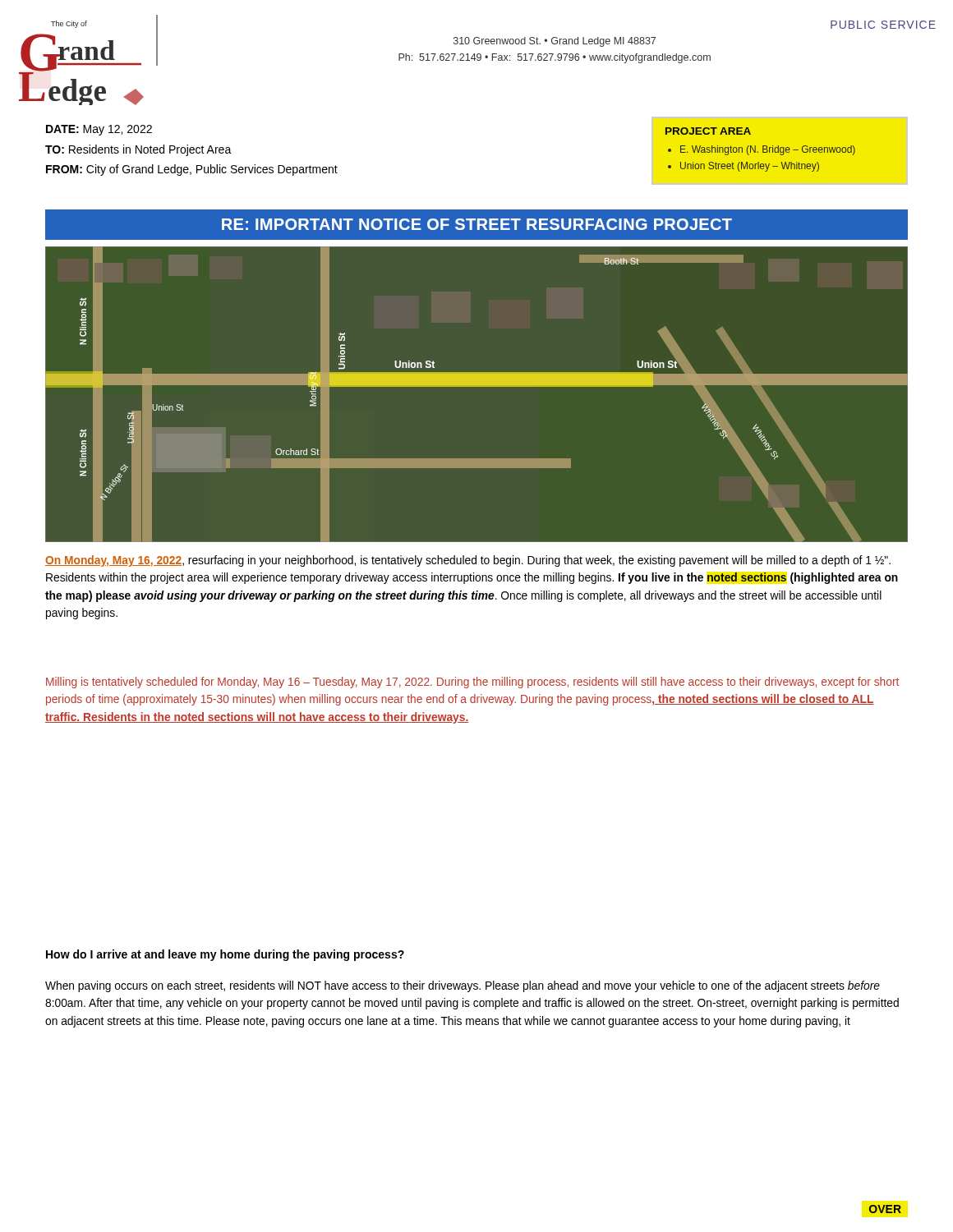Viewport: 953px width, 1232px height.
Task: Find the passage starting "On Monday, May 16, 2022, resurfacing"
Action: click(x=472, y=587)
